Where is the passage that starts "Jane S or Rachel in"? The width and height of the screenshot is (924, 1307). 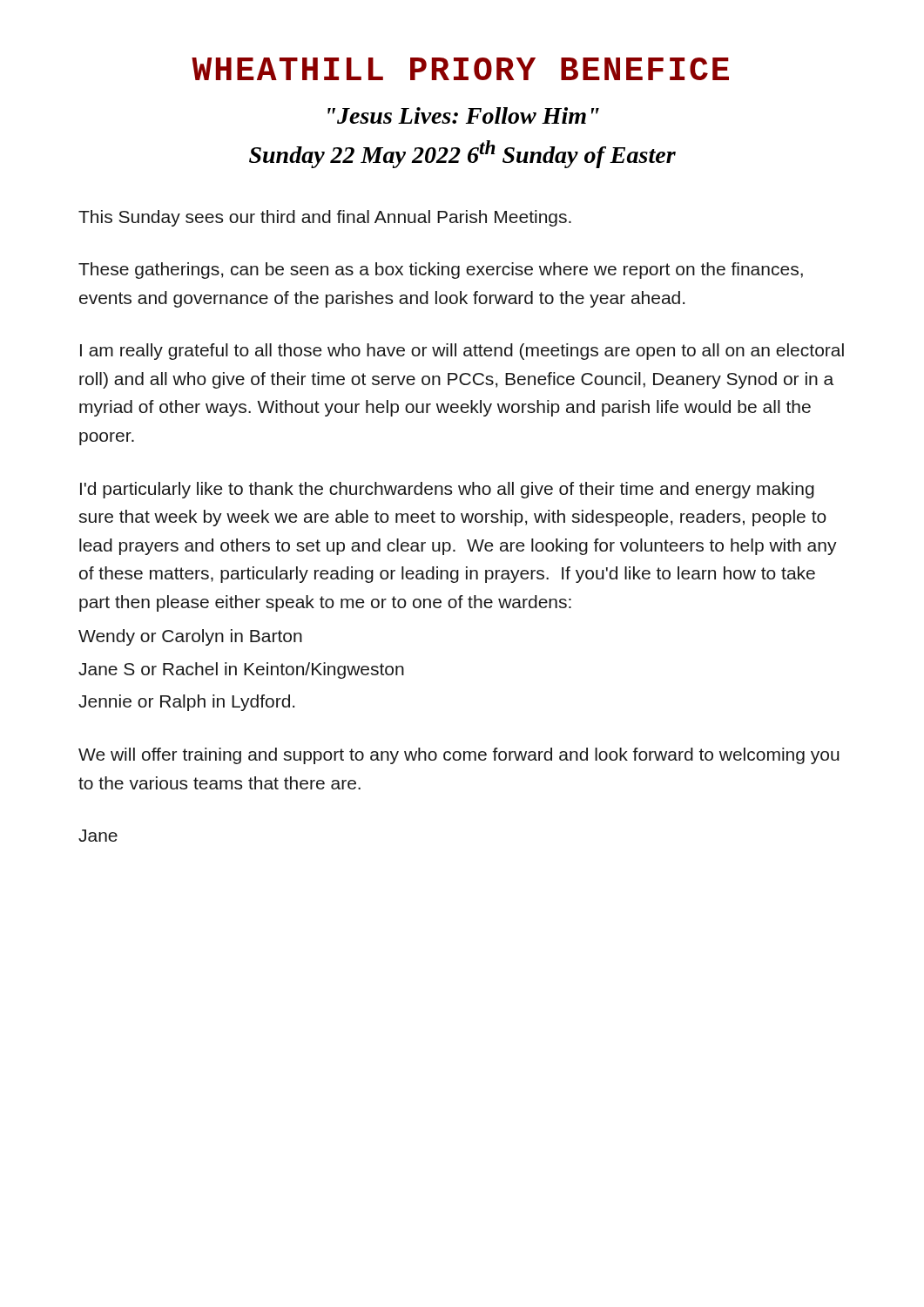(242, 669)
